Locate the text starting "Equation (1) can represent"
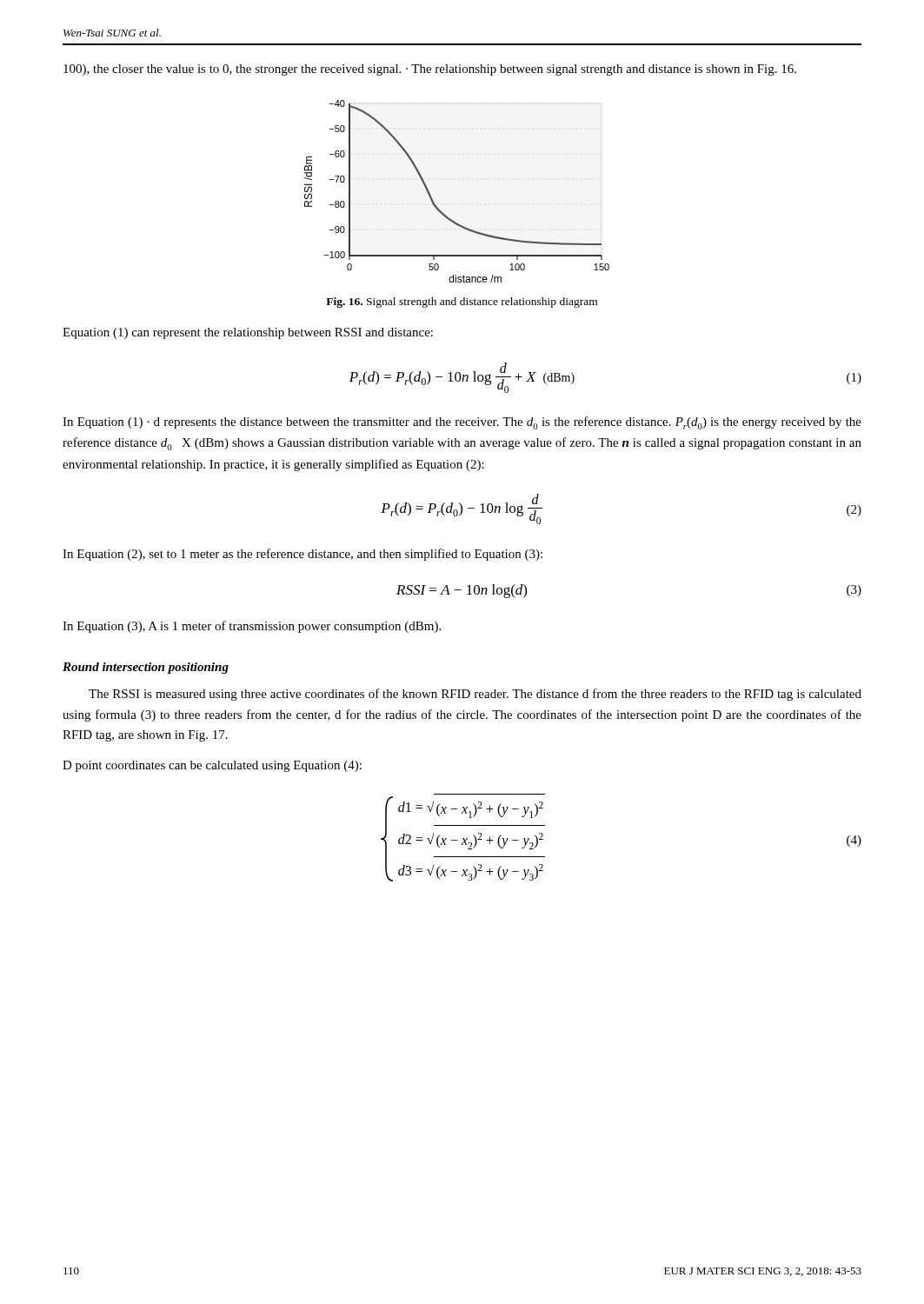Viewport: 924px width, 1304px height. click(x=248, y=333)
